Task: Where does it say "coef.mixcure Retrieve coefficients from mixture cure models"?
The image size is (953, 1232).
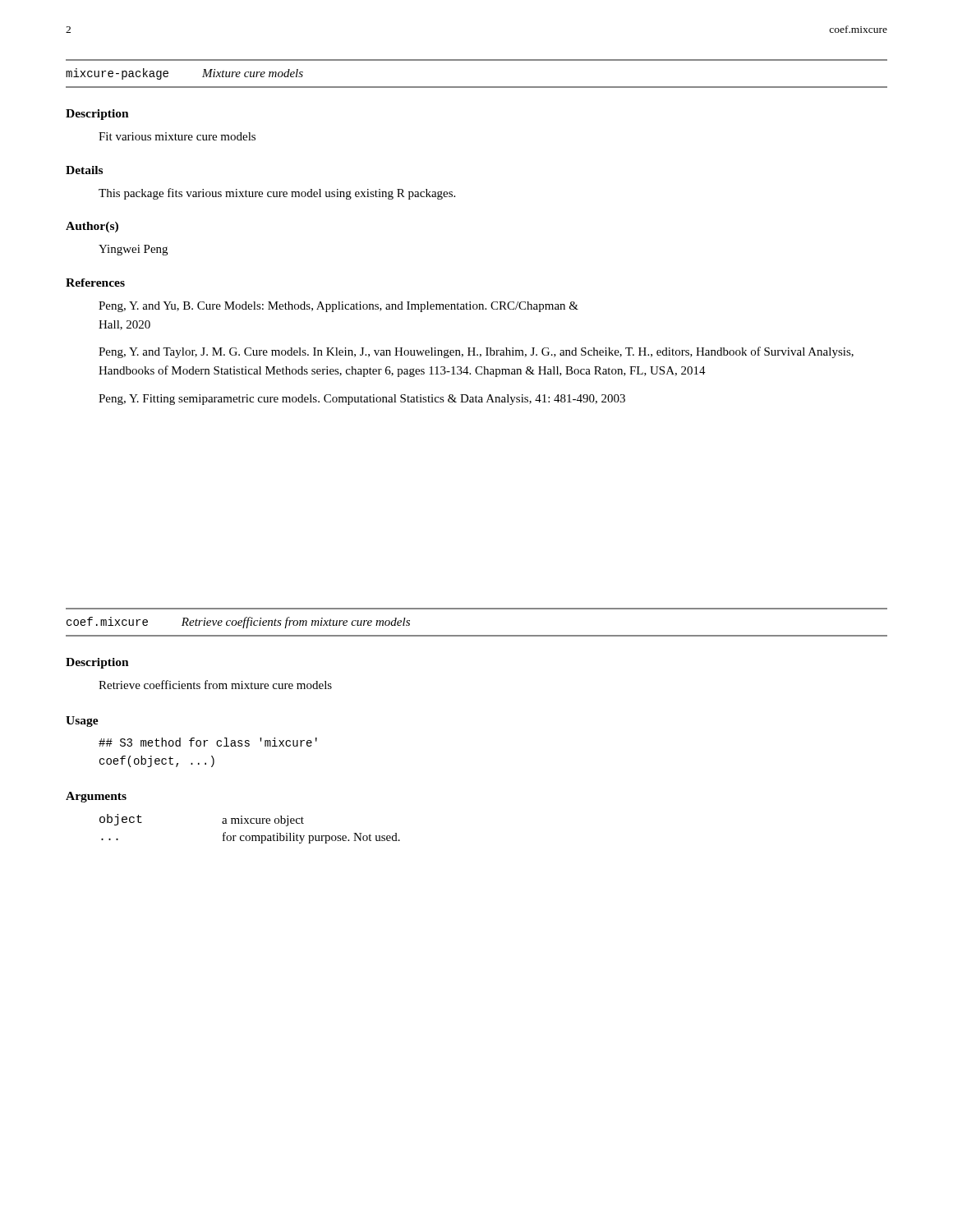Action: click(238, 622)
